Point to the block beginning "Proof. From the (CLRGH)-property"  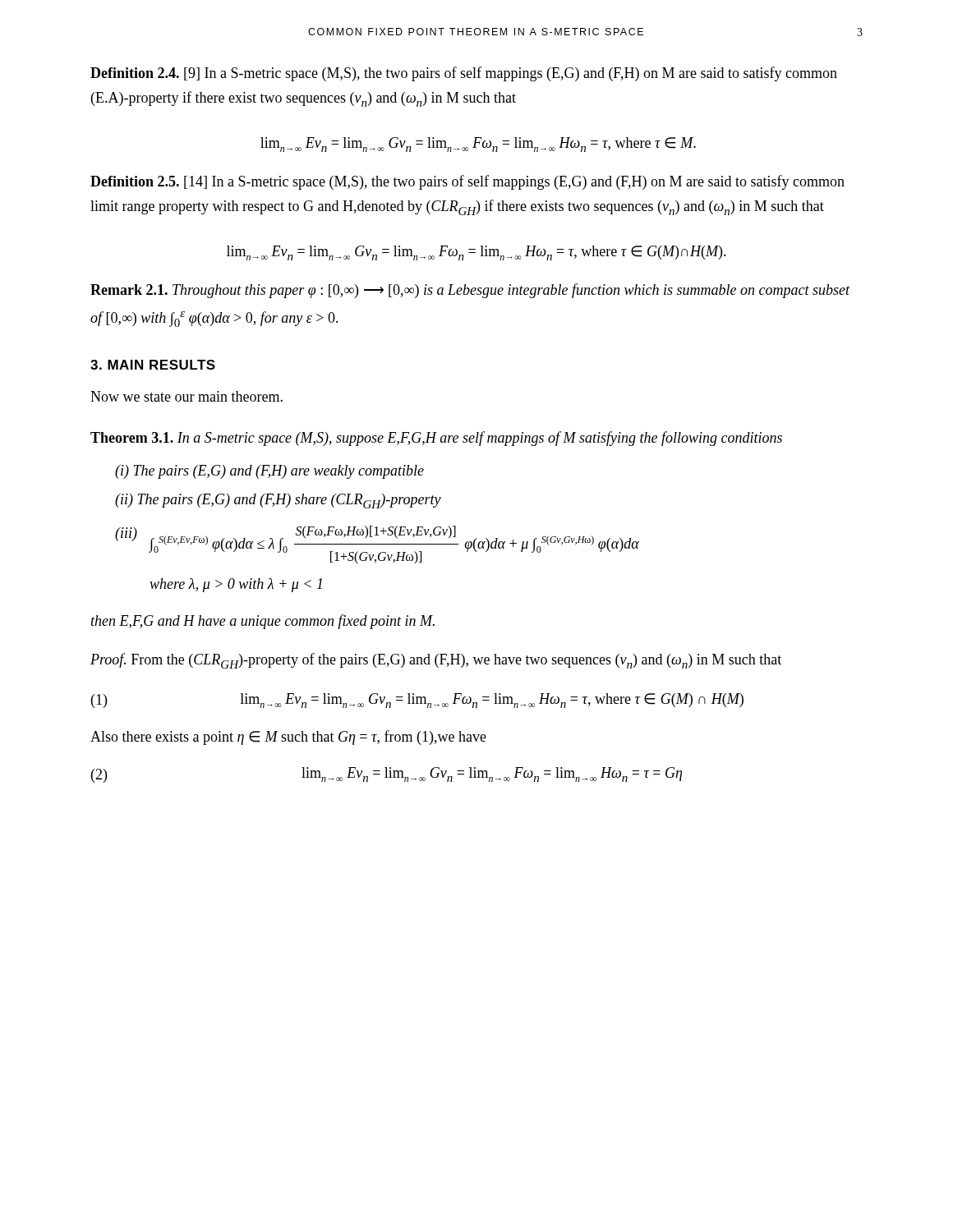point(436,661)
